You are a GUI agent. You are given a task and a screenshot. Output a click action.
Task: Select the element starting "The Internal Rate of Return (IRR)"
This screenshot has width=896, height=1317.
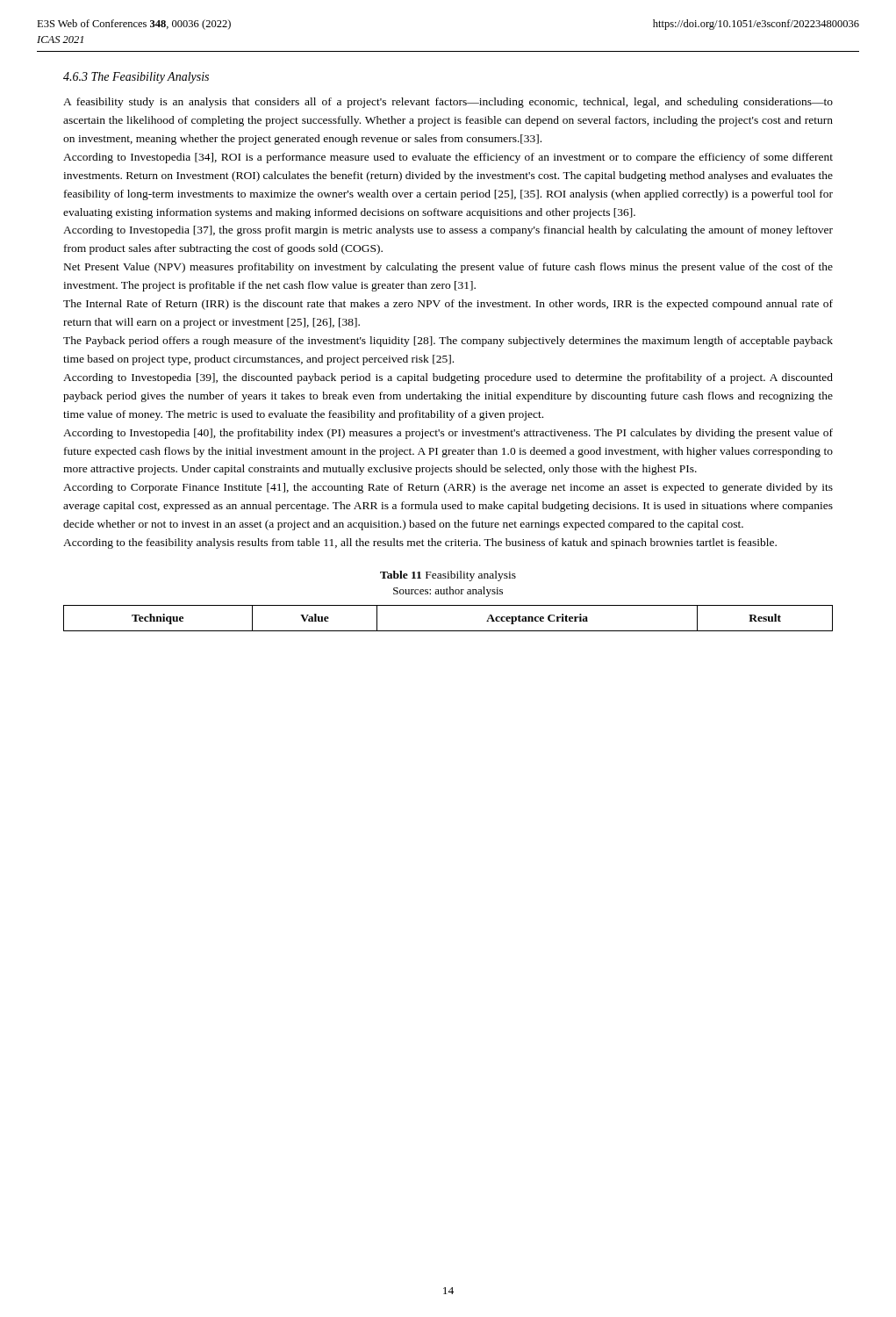coord(448,313)
